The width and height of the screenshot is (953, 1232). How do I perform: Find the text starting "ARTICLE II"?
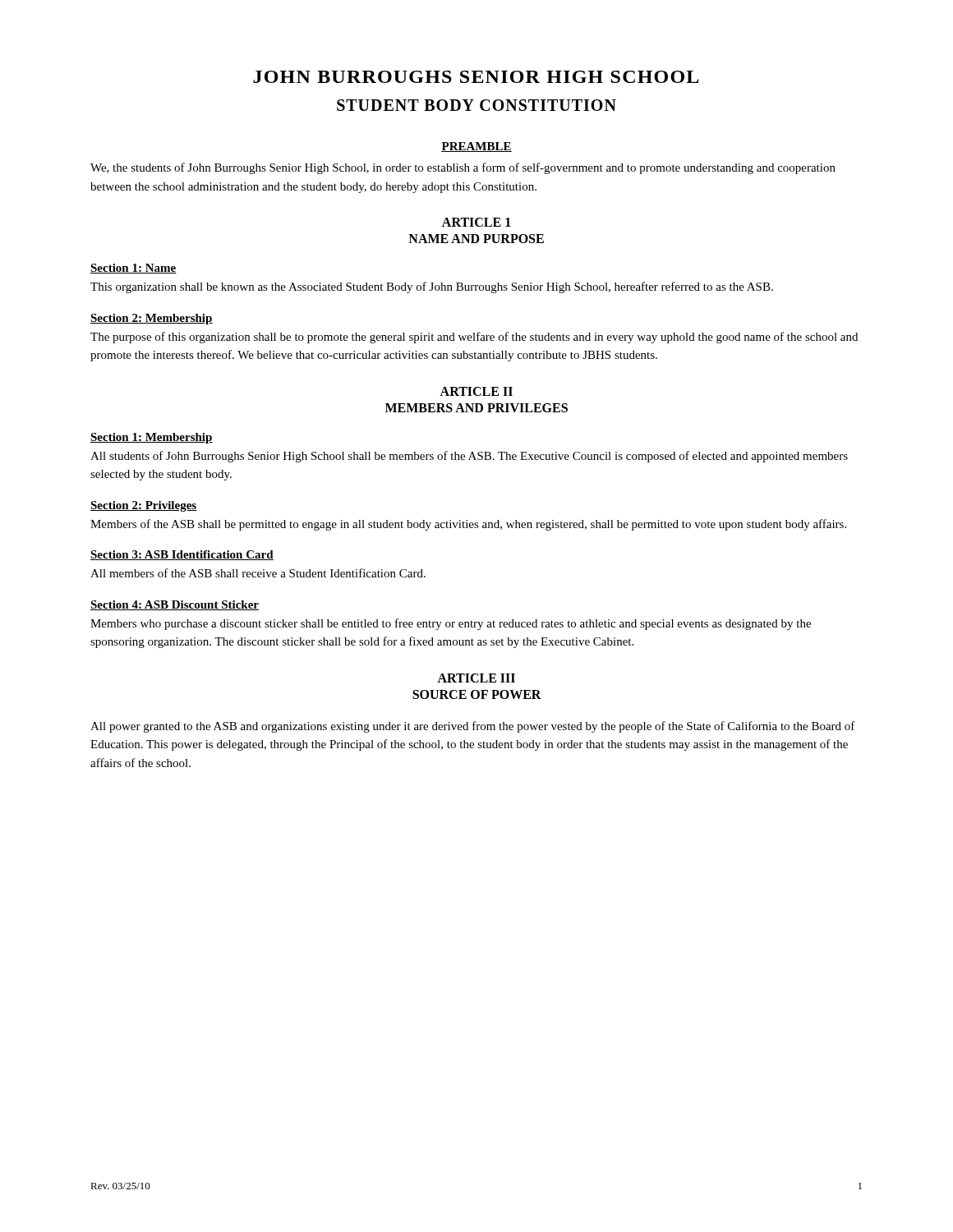(x=476, y=391)
